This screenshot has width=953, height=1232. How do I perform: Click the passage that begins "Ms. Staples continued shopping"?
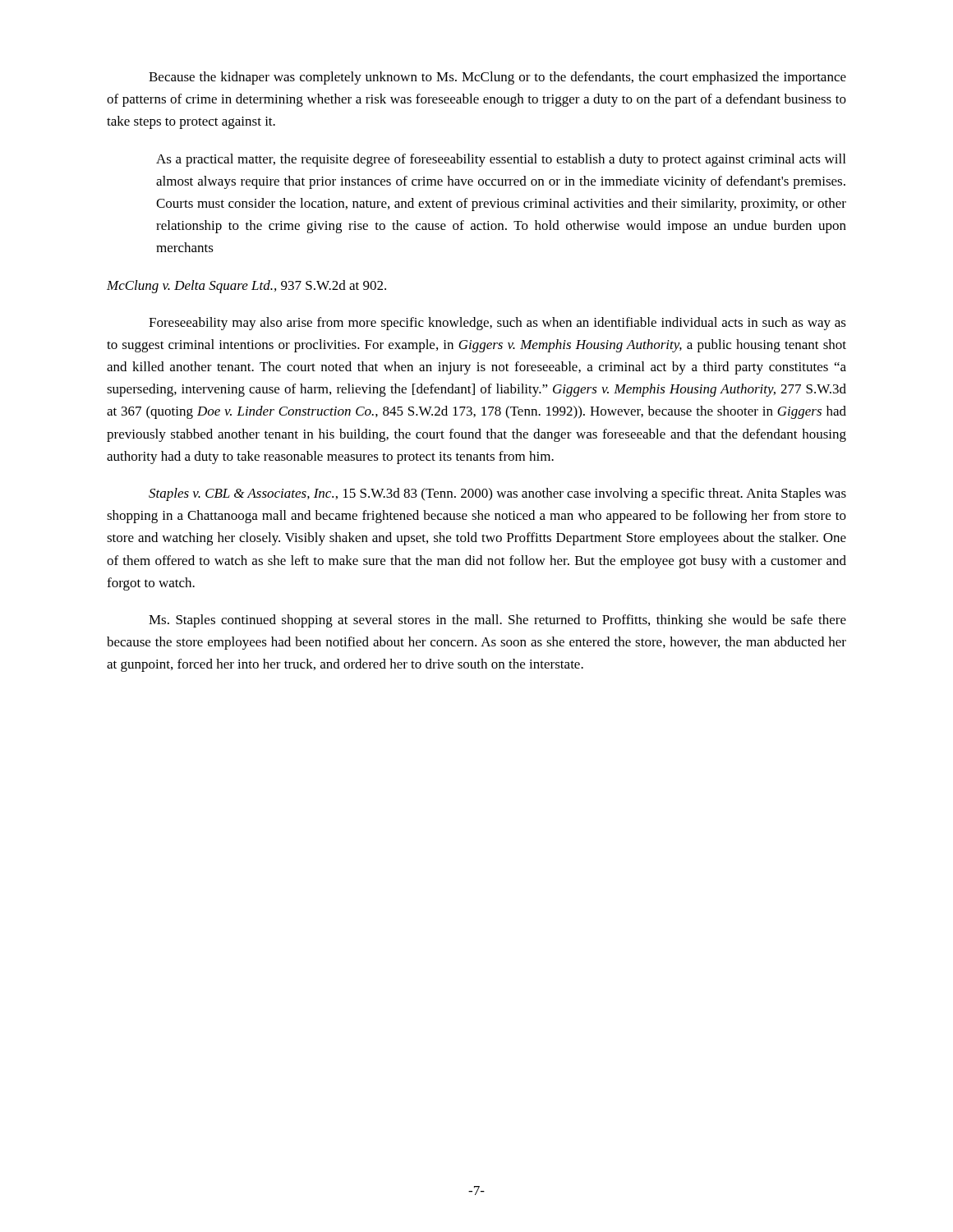476,642
